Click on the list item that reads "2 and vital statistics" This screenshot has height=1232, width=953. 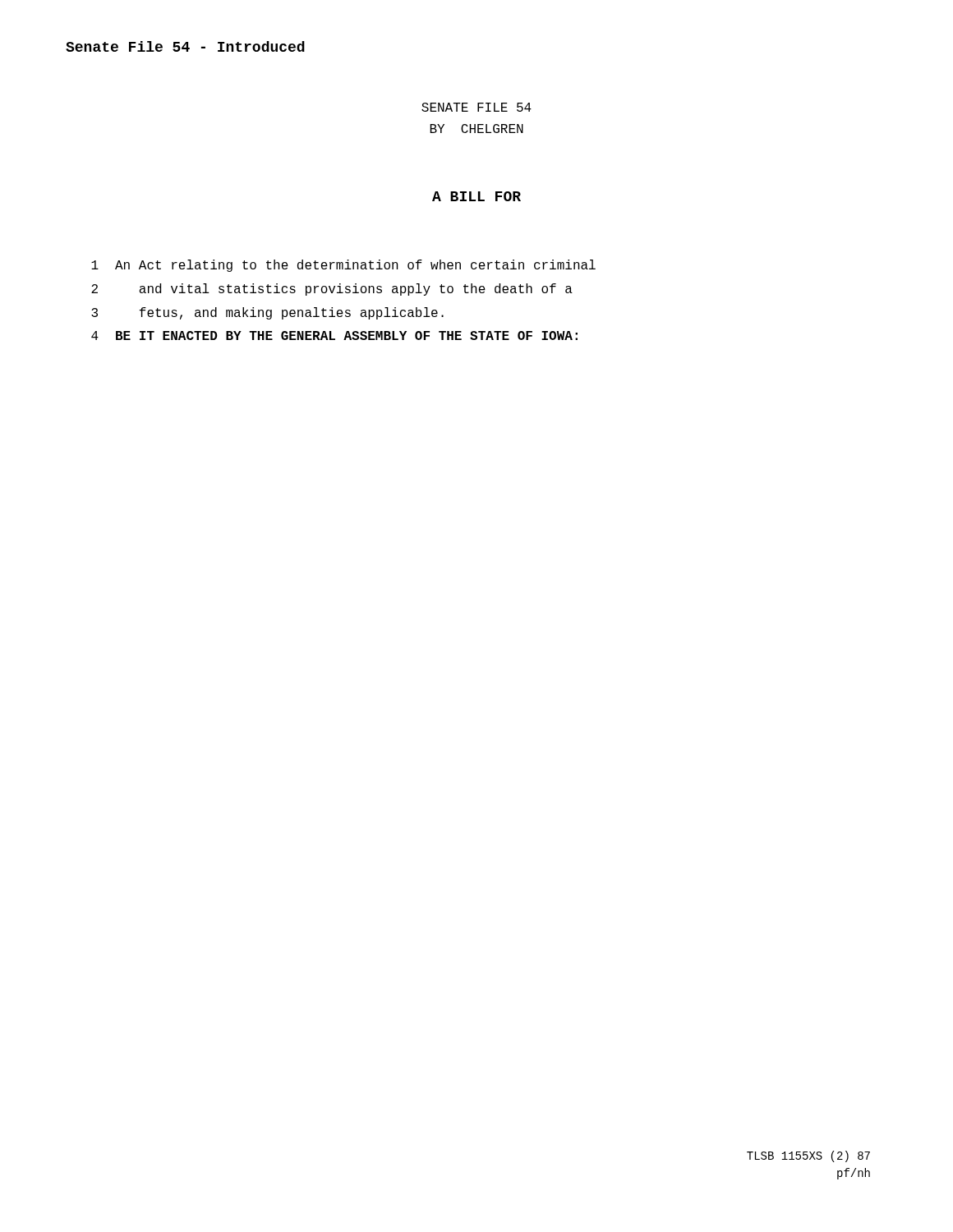(x=319, y=290)
